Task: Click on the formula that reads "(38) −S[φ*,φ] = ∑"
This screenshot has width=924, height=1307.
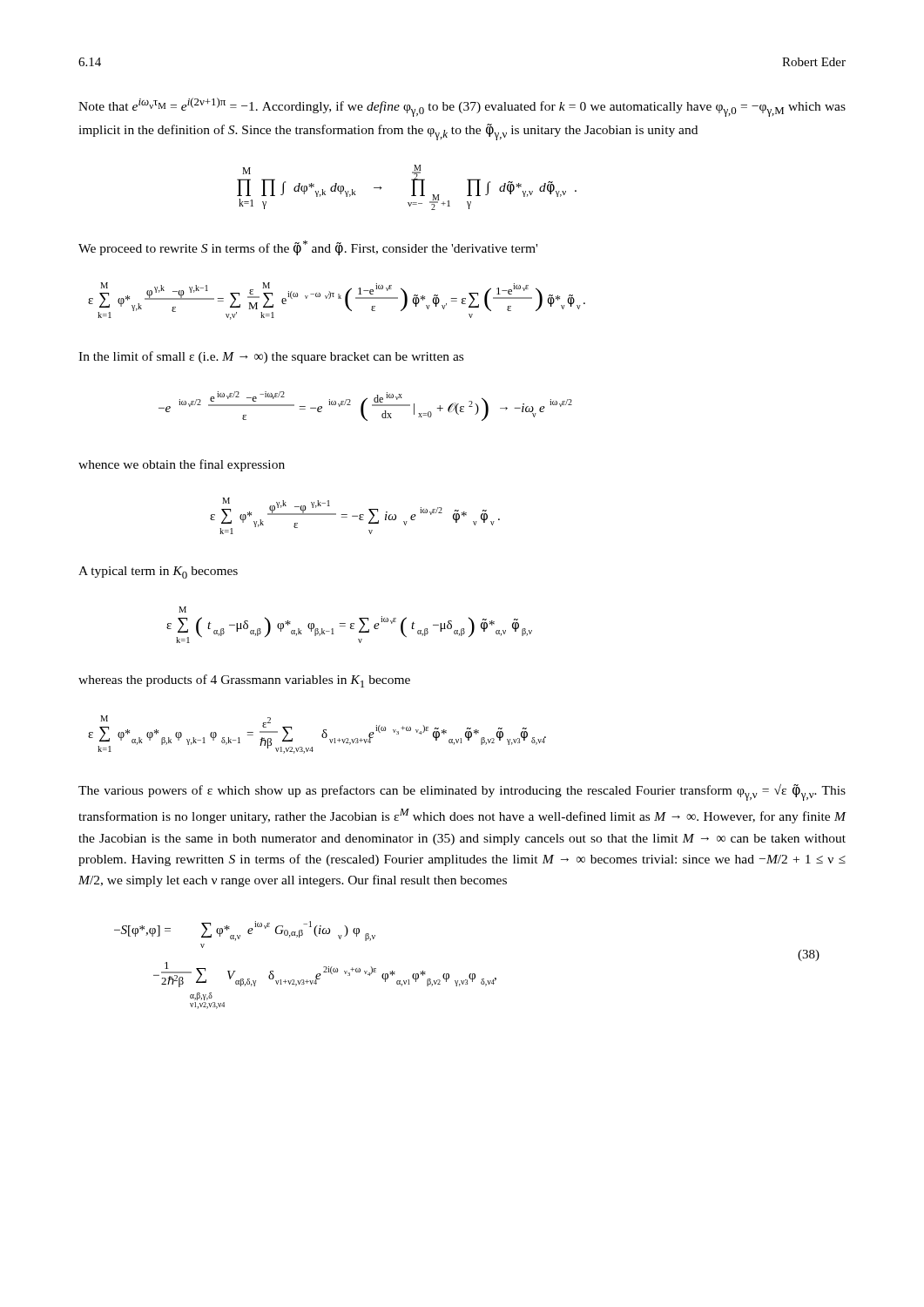Action: tap(245, 931)
